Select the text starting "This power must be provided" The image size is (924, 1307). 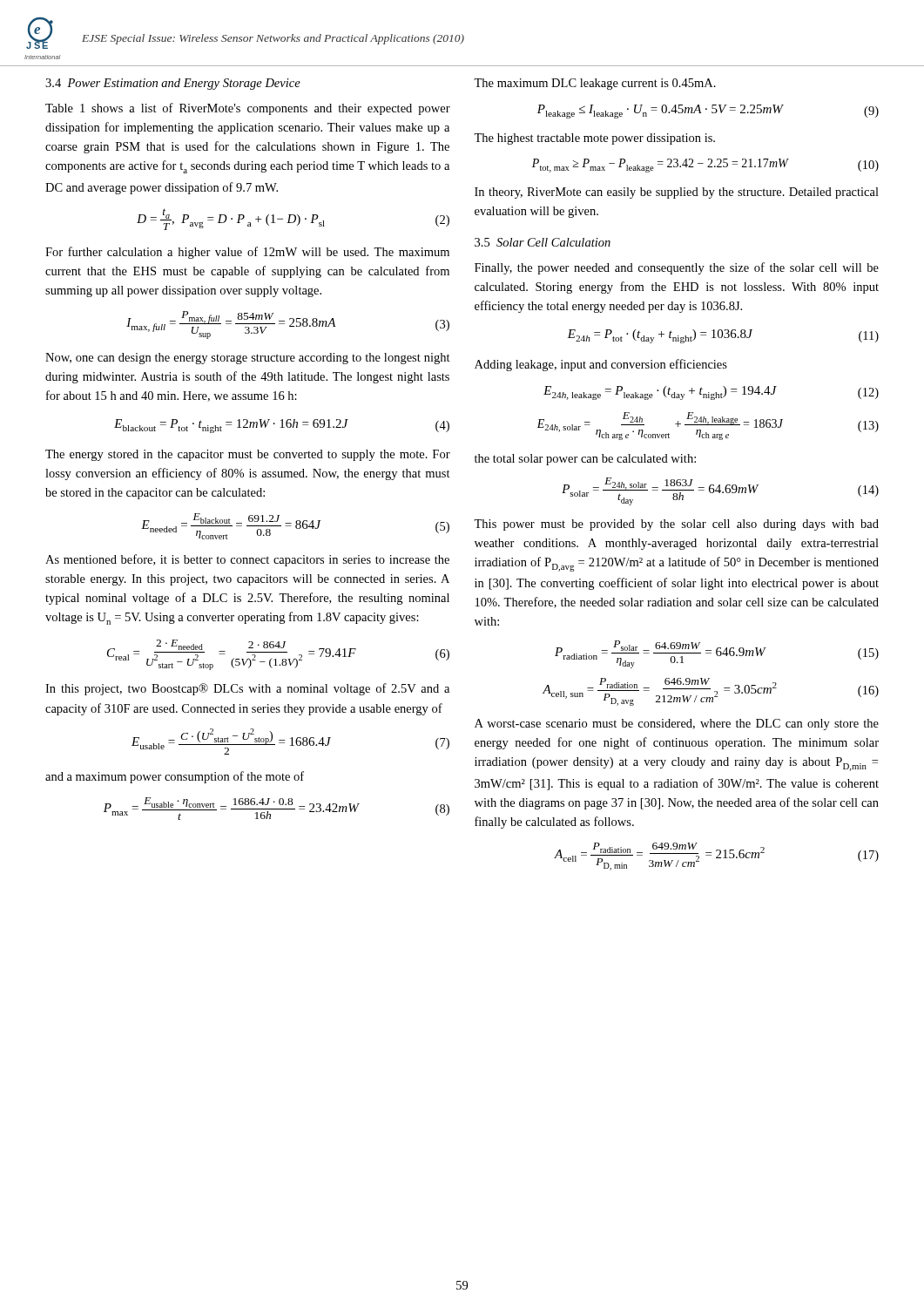click(x=676, y=572)
